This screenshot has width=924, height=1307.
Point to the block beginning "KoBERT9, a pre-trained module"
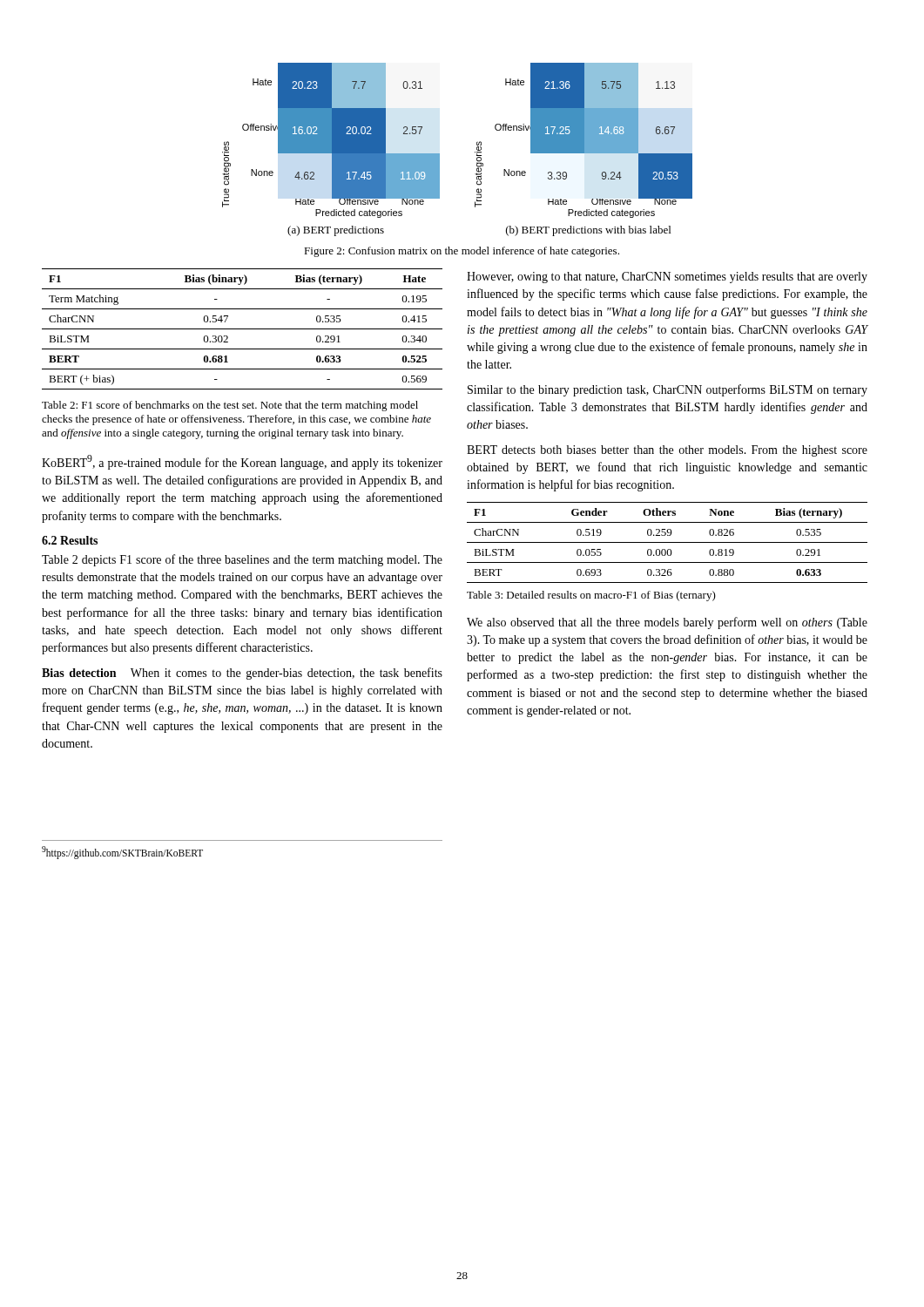coord(242,488)
